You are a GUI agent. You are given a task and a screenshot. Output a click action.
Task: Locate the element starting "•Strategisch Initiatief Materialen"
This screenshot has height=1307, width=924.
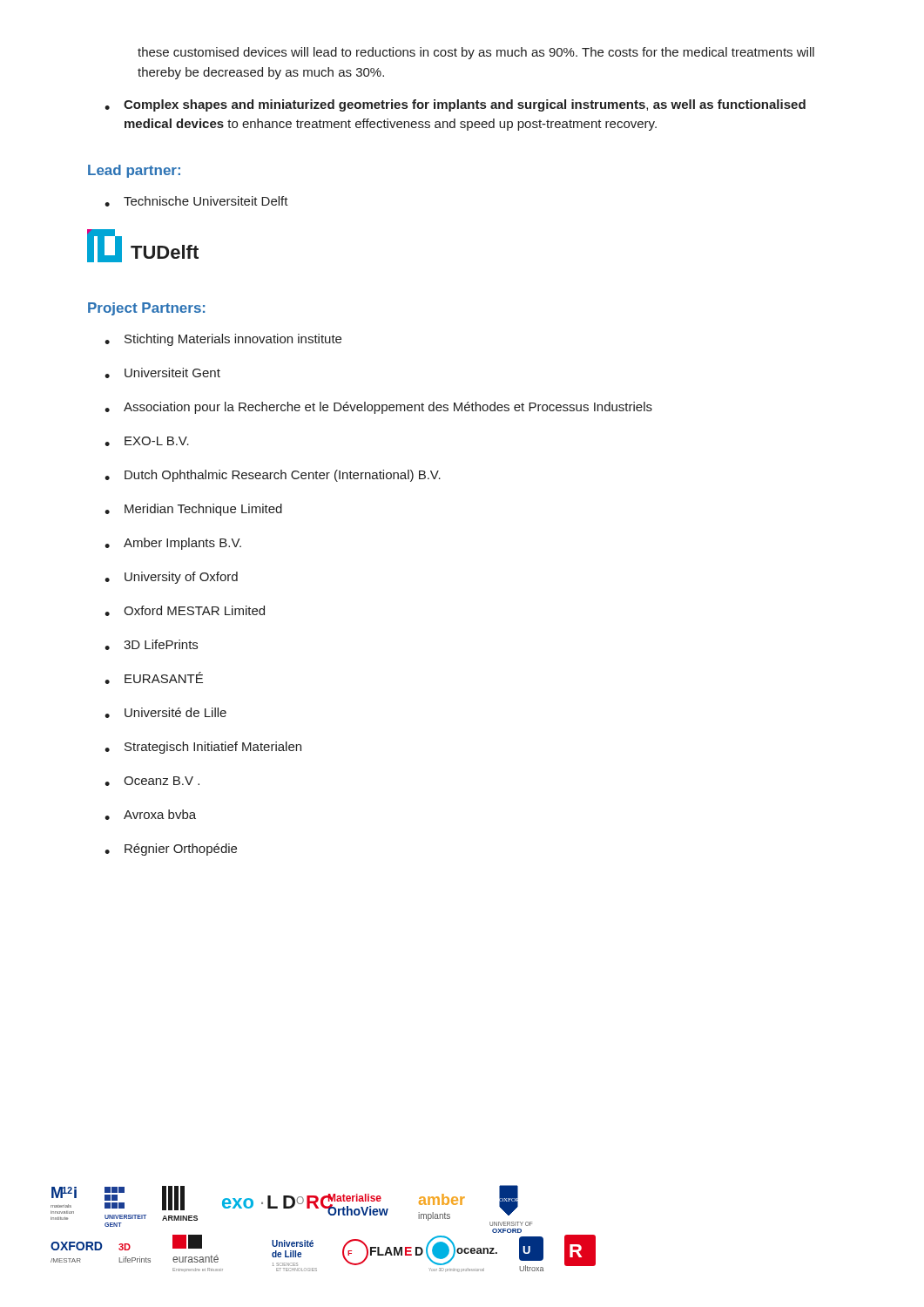[203, 748]
